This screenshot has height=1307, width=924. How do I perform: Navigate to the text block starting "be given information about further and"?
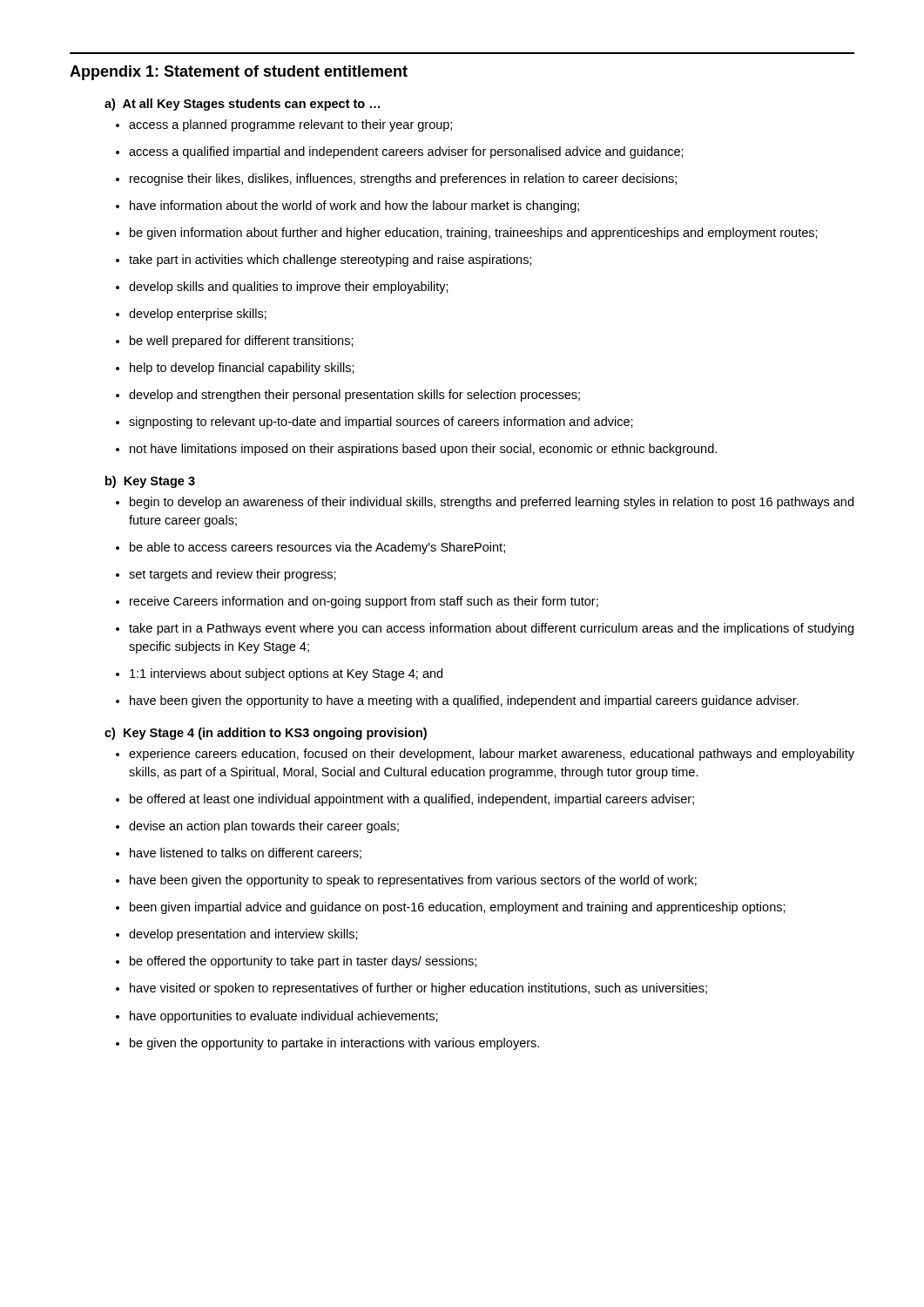click(x=462, y=233)
